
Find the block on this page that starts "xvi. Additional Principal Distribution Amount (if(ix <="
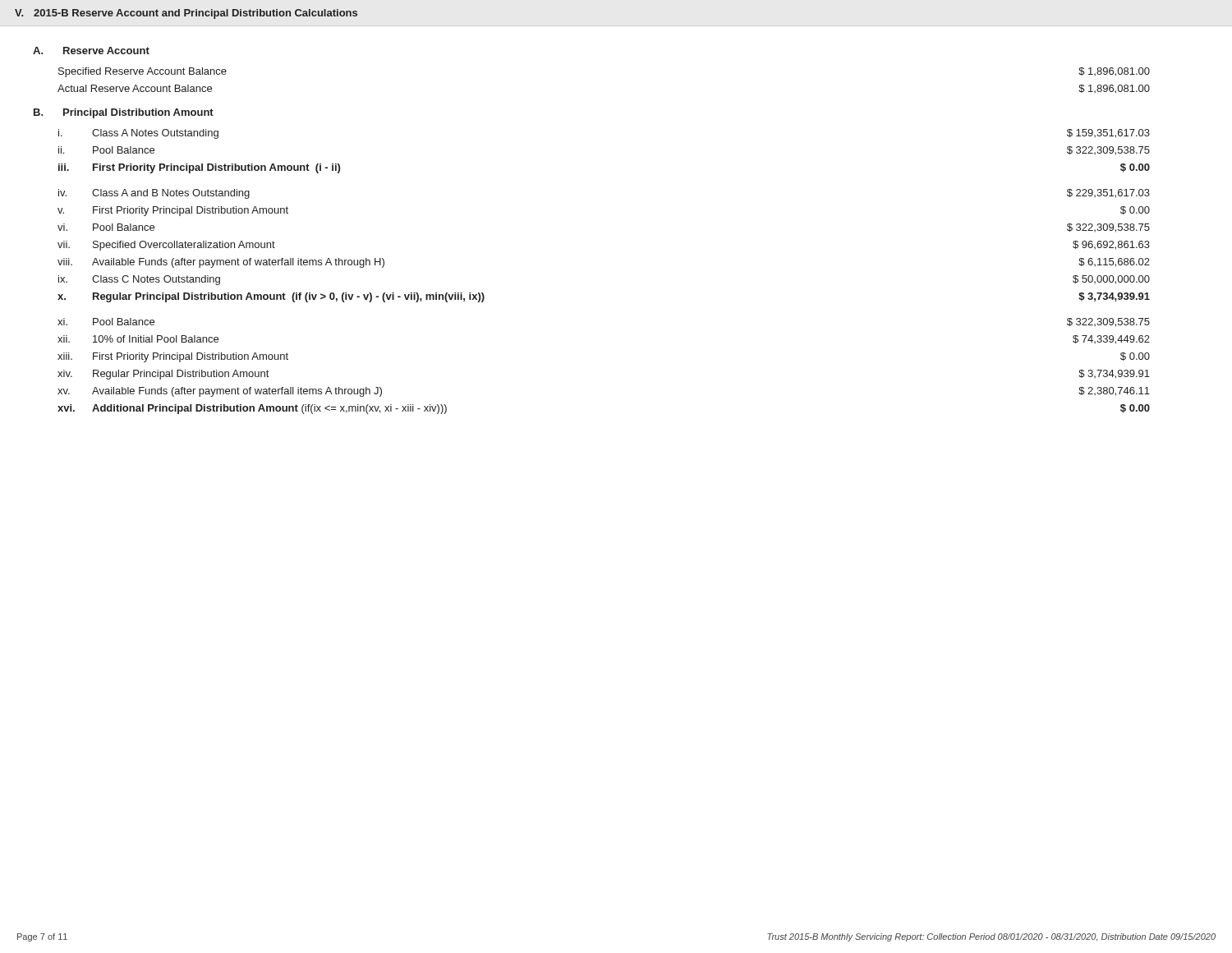(x=270, y=409)
